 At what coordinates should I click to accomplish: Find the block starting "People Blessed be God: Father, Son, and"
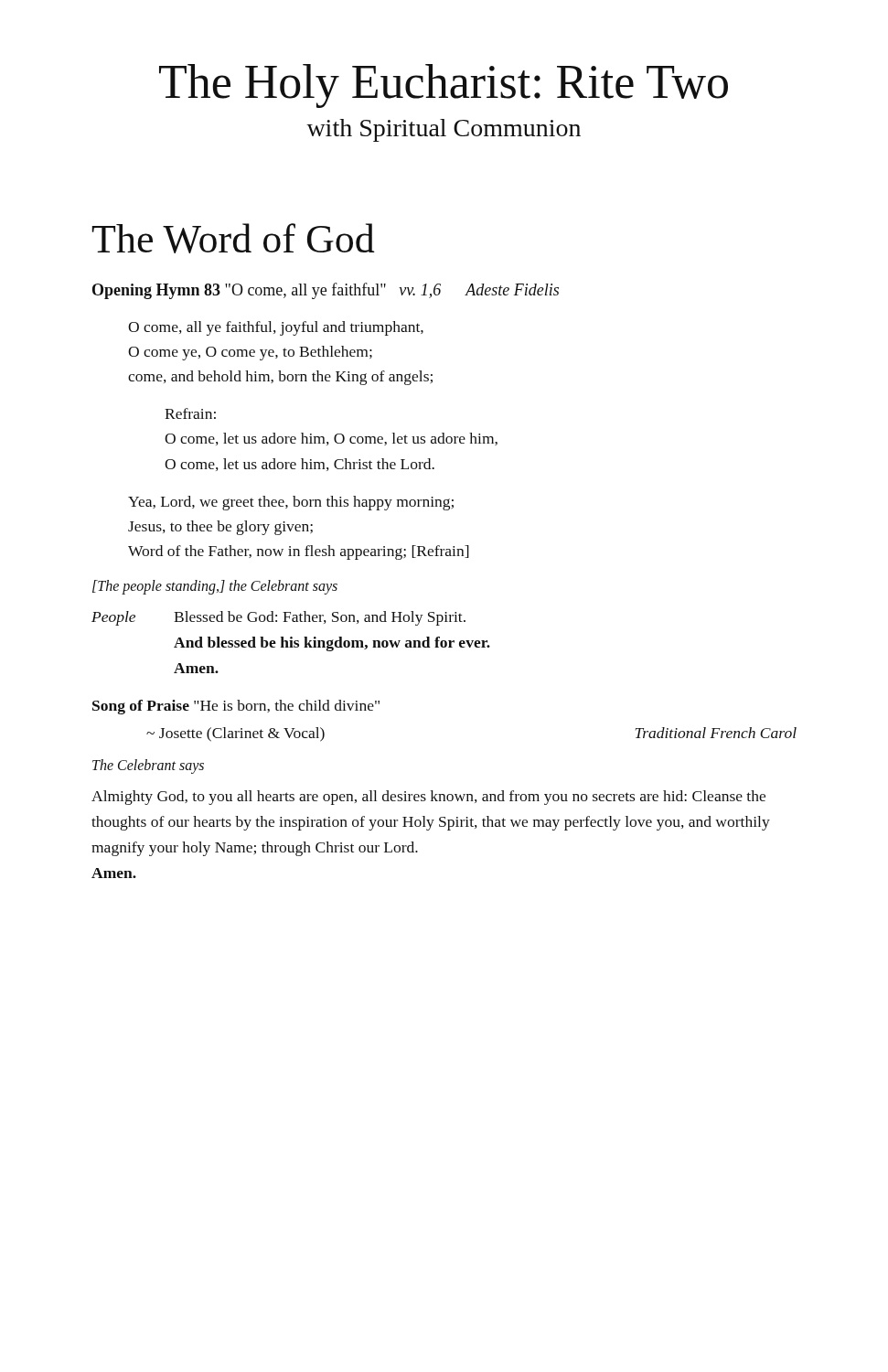pyautogui.click(x=444, y=642)
